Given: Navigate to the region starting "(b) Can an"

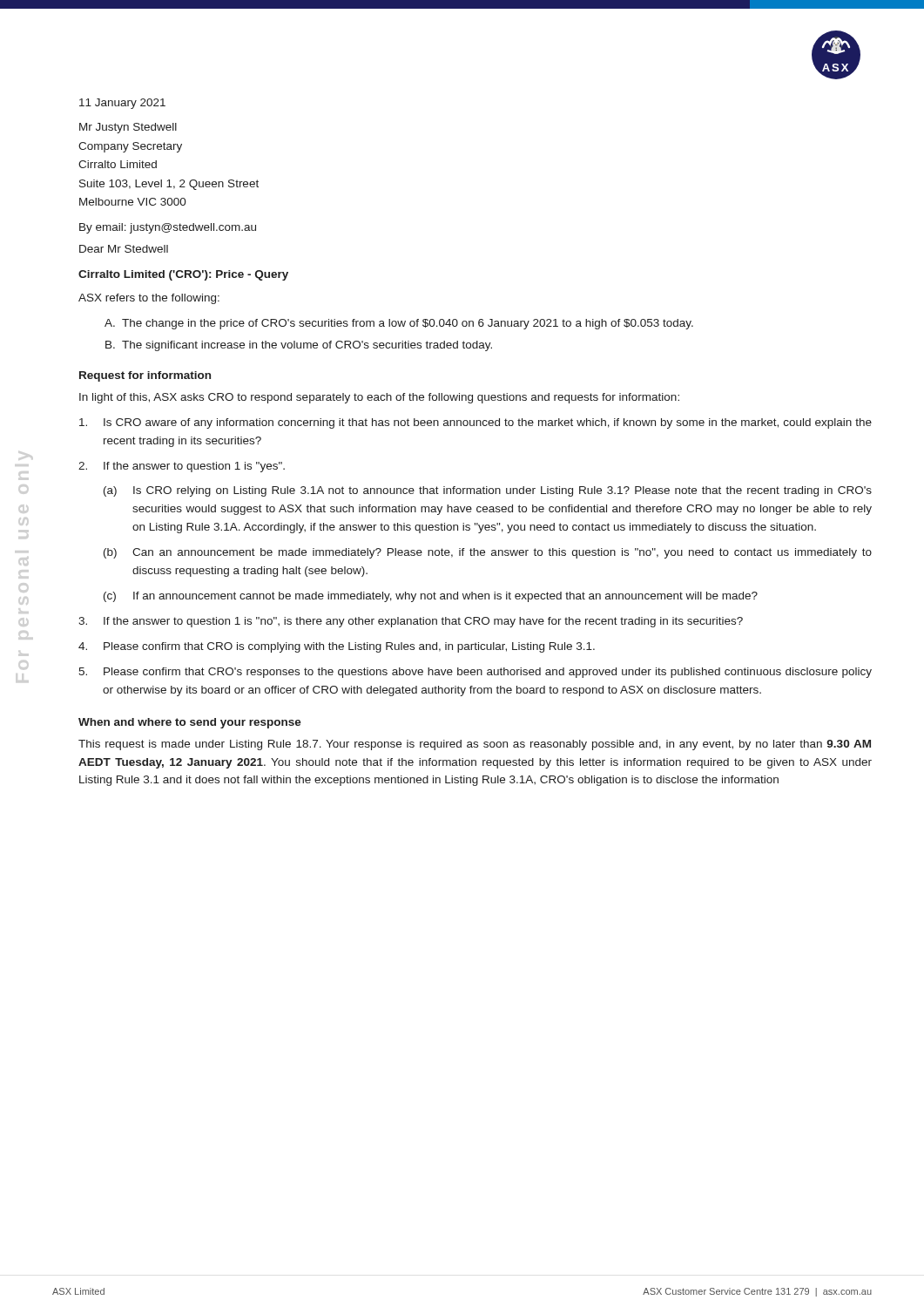Looking at the screenshot, I should [x=487, y=562].
